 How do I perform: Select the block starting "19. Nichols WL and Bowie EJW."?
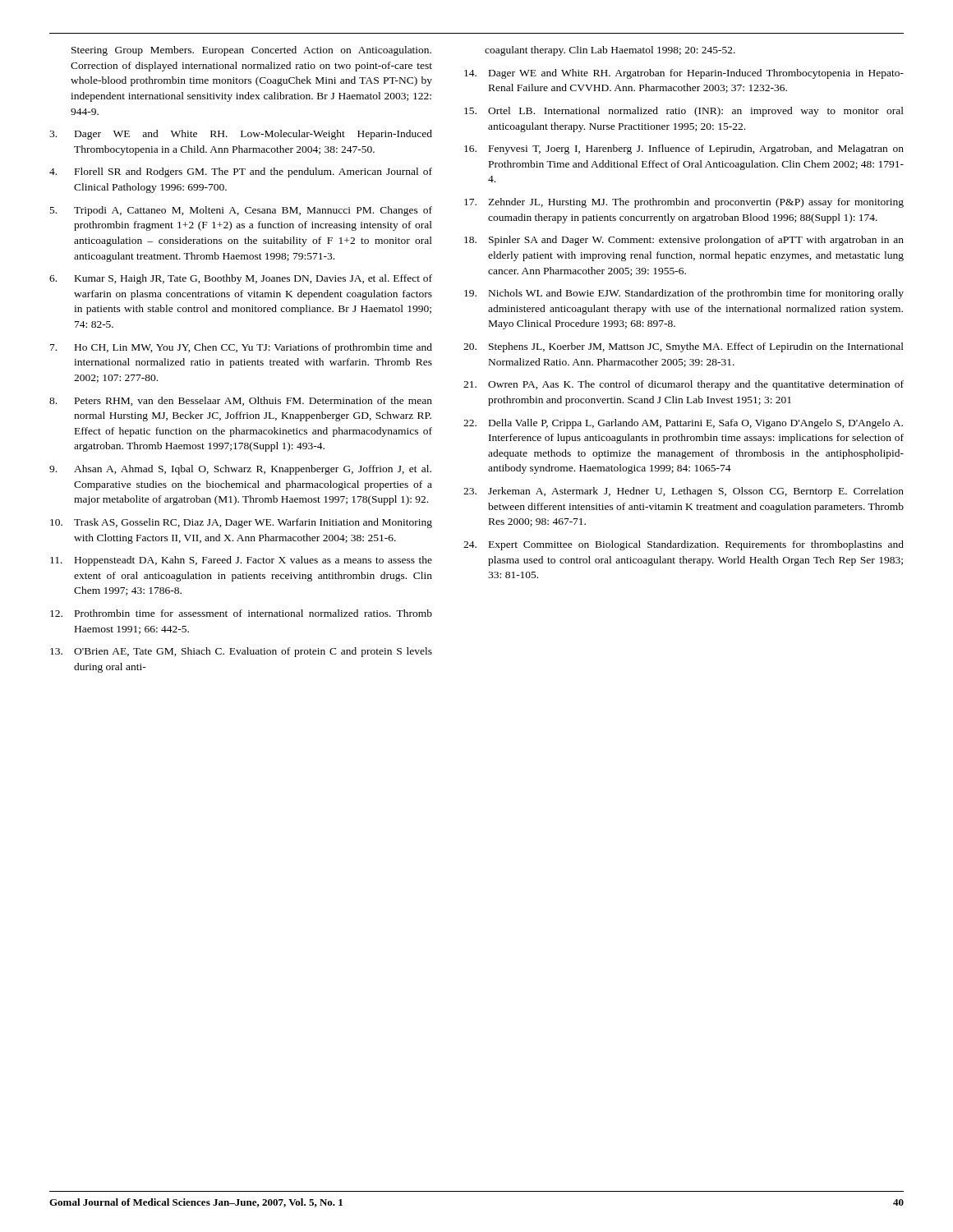click(684, 309)
